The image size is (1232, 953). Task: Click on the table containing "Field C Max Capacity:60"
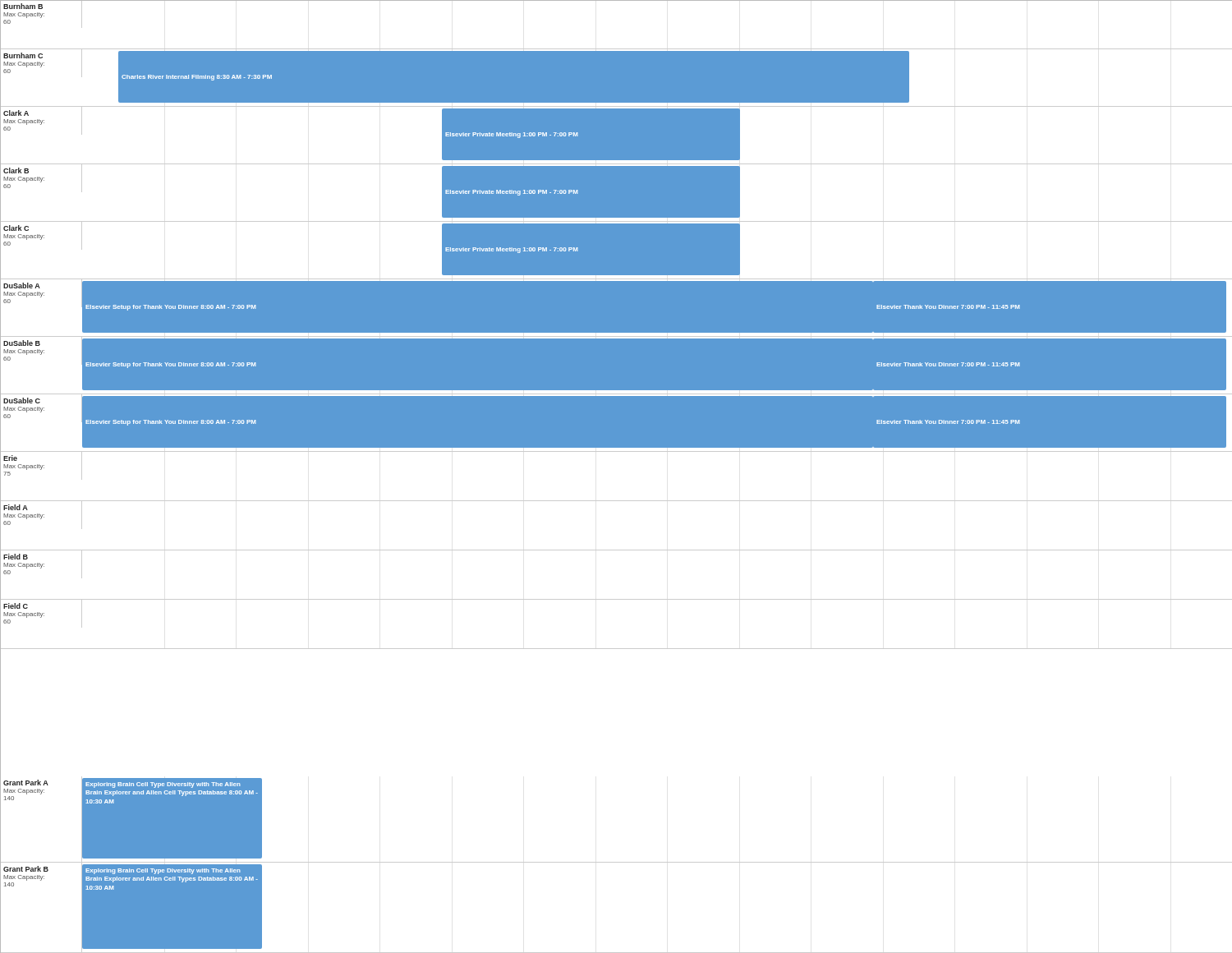pos(616,624)
